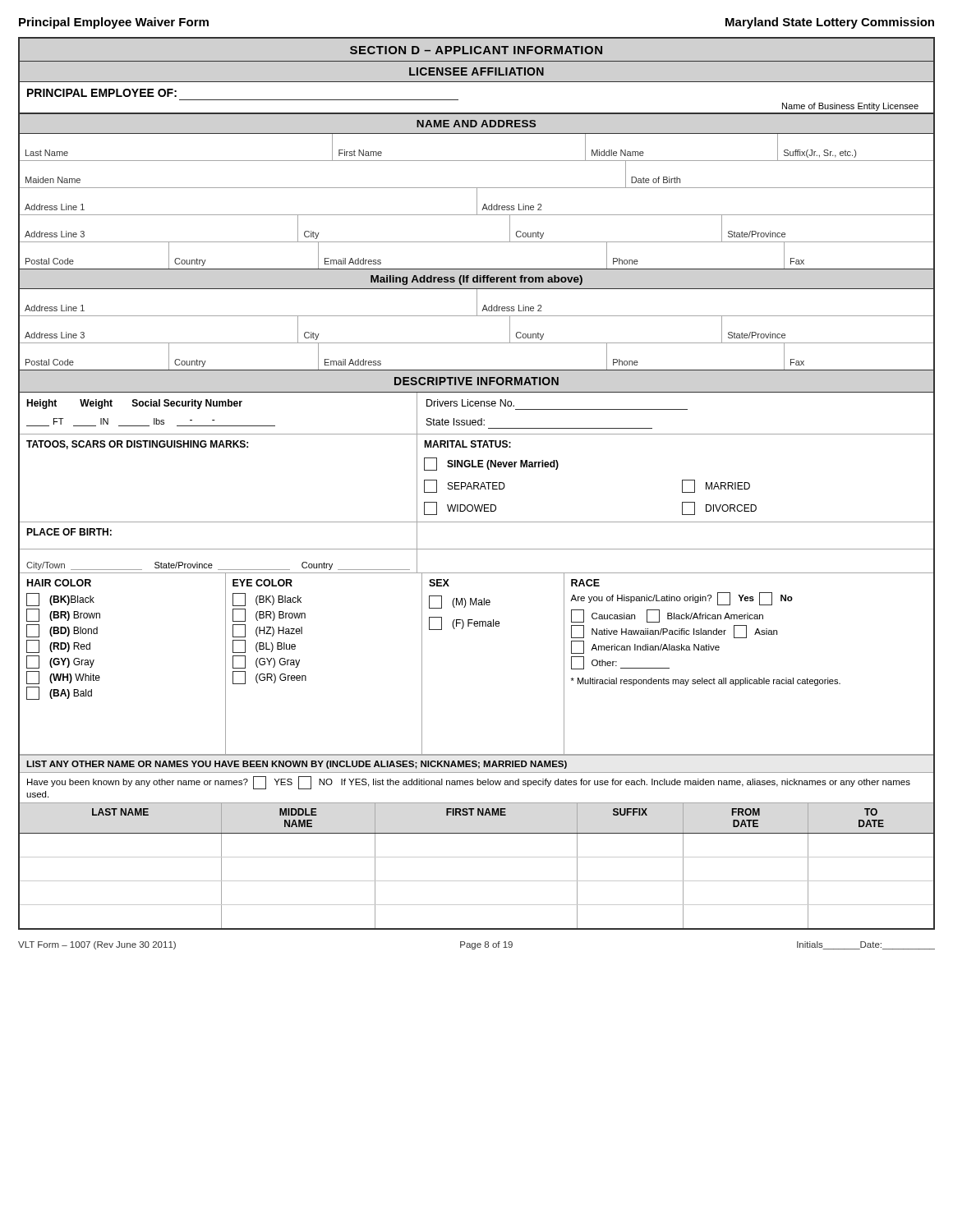Viewport: 953px width, 1232px height.
Task: Locate the section header with the text "NAME AND ADDRESS"
Action: click(x=476, y=124)
